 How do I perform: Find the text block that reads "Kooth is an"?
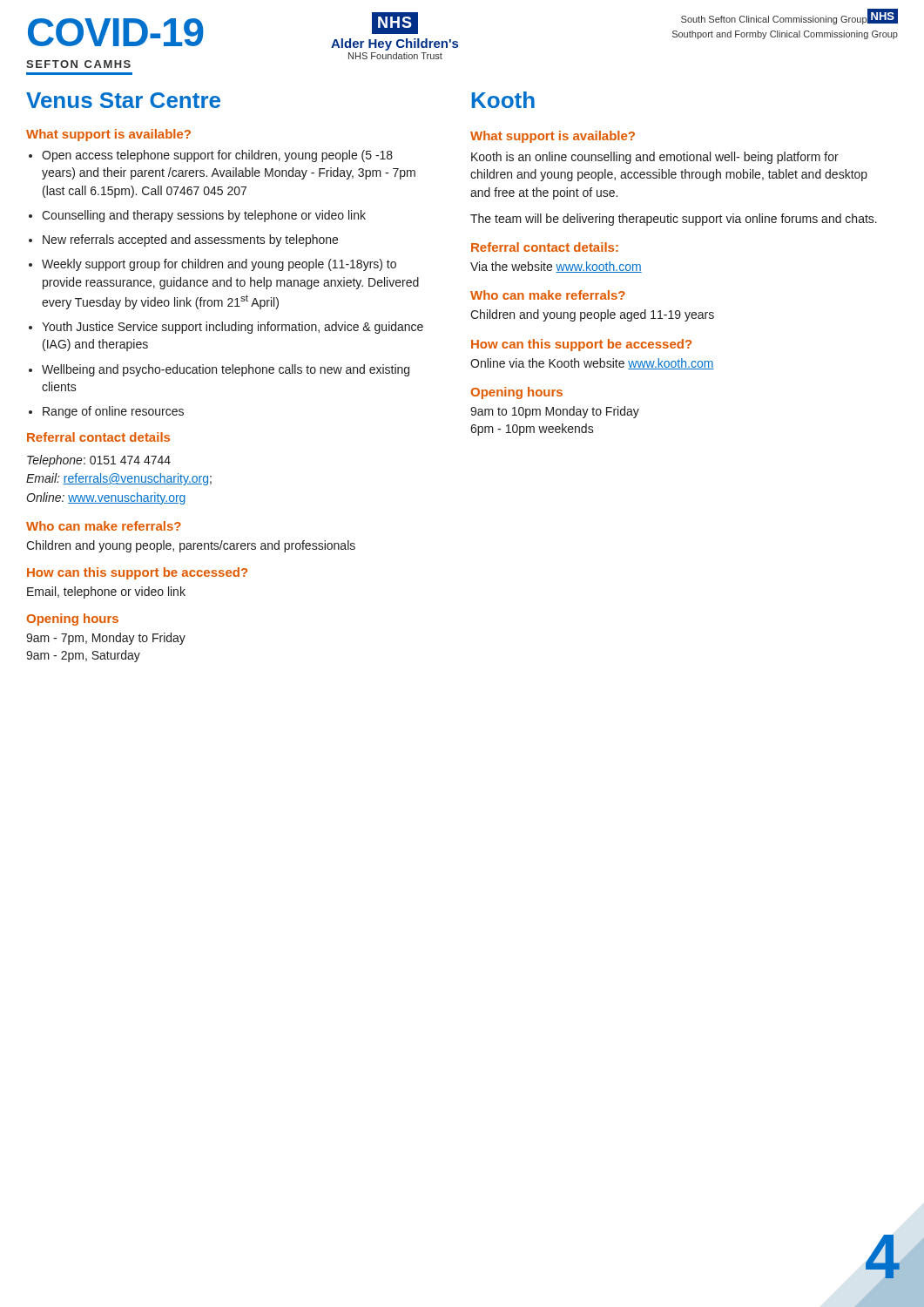tap(669, 175)
